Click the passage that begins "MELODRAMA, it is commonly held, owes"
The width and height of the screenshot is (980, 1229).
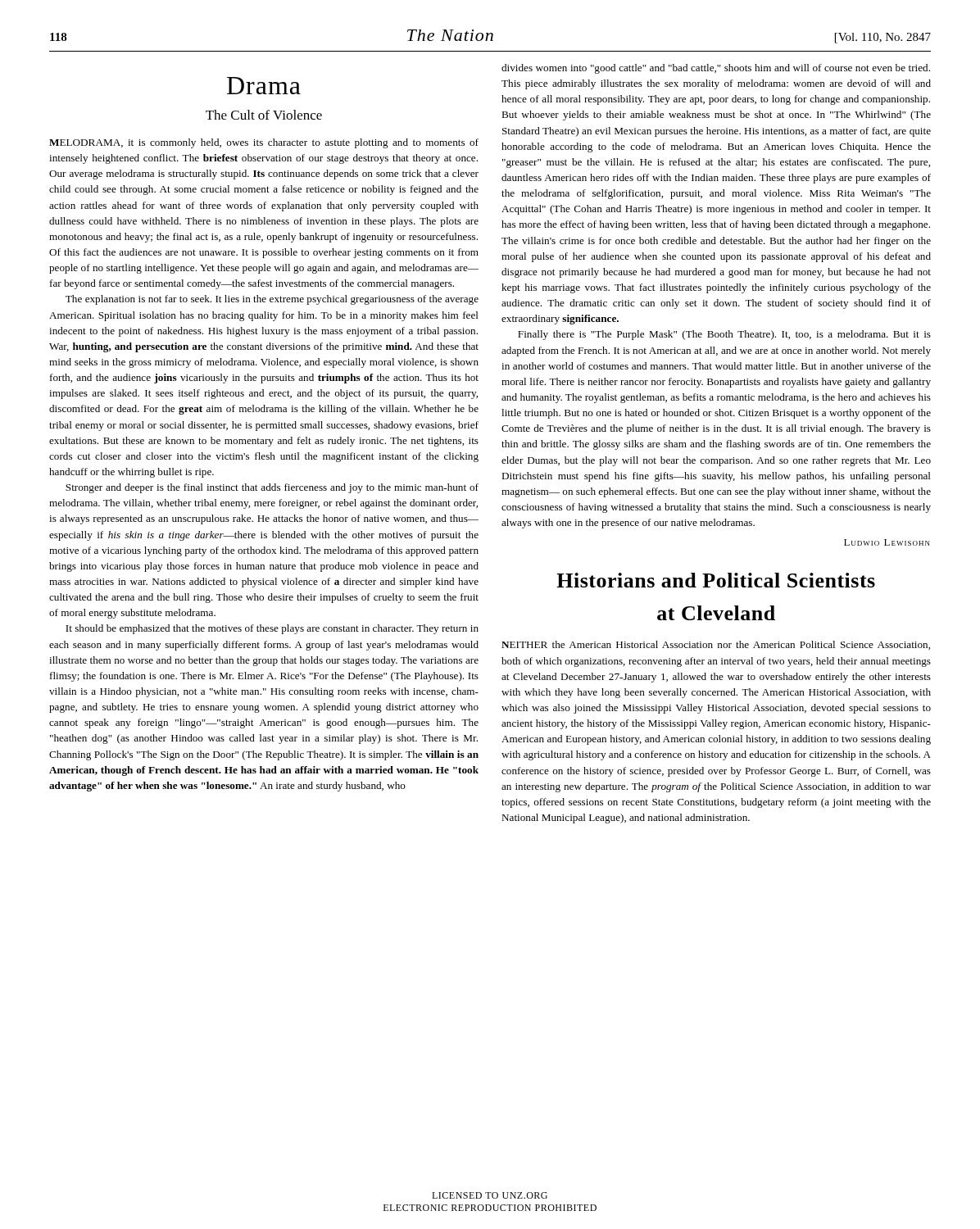pos(264,464)
